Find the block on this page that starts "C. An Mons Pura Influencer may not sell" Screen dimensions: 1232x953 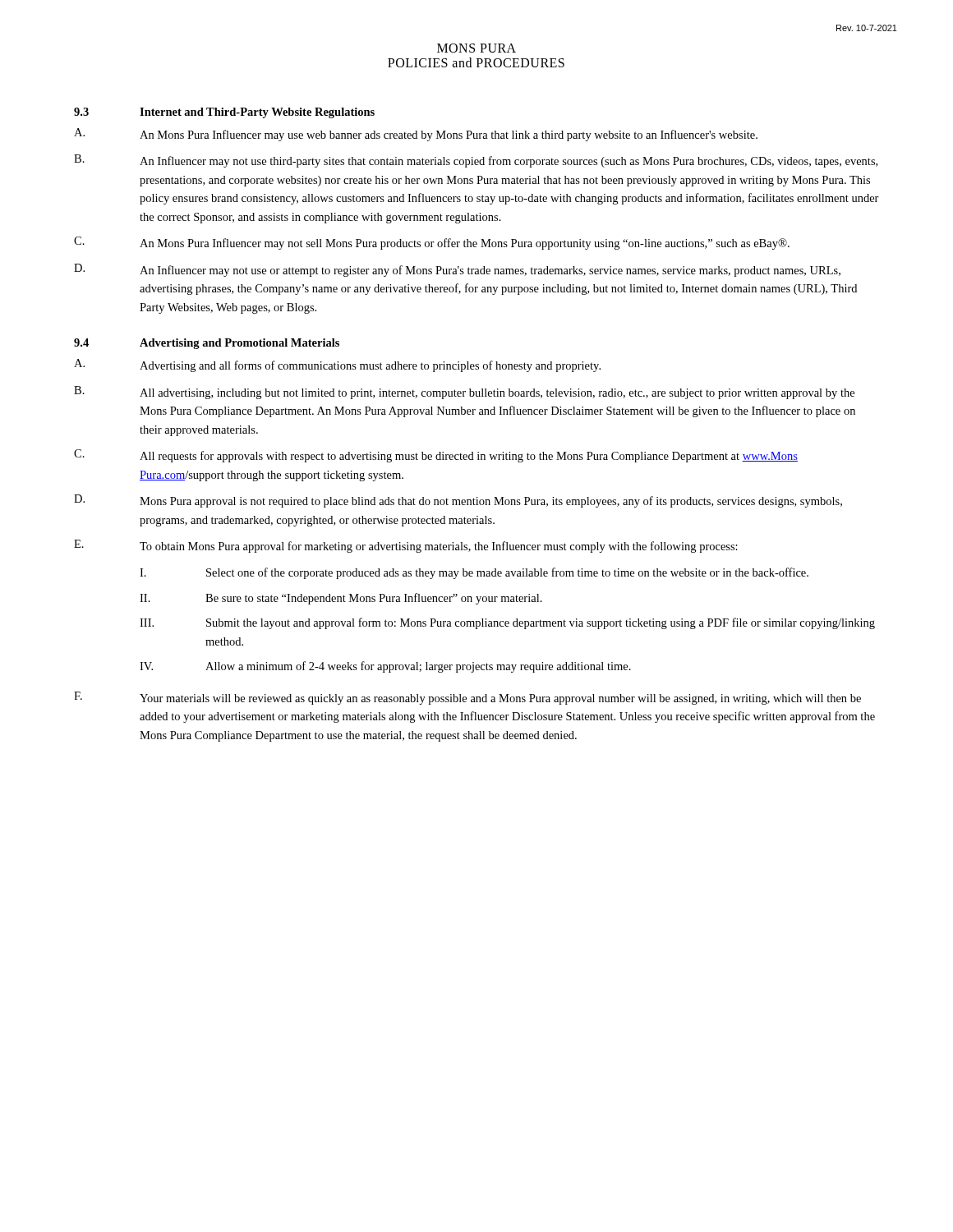pos(476,244)
